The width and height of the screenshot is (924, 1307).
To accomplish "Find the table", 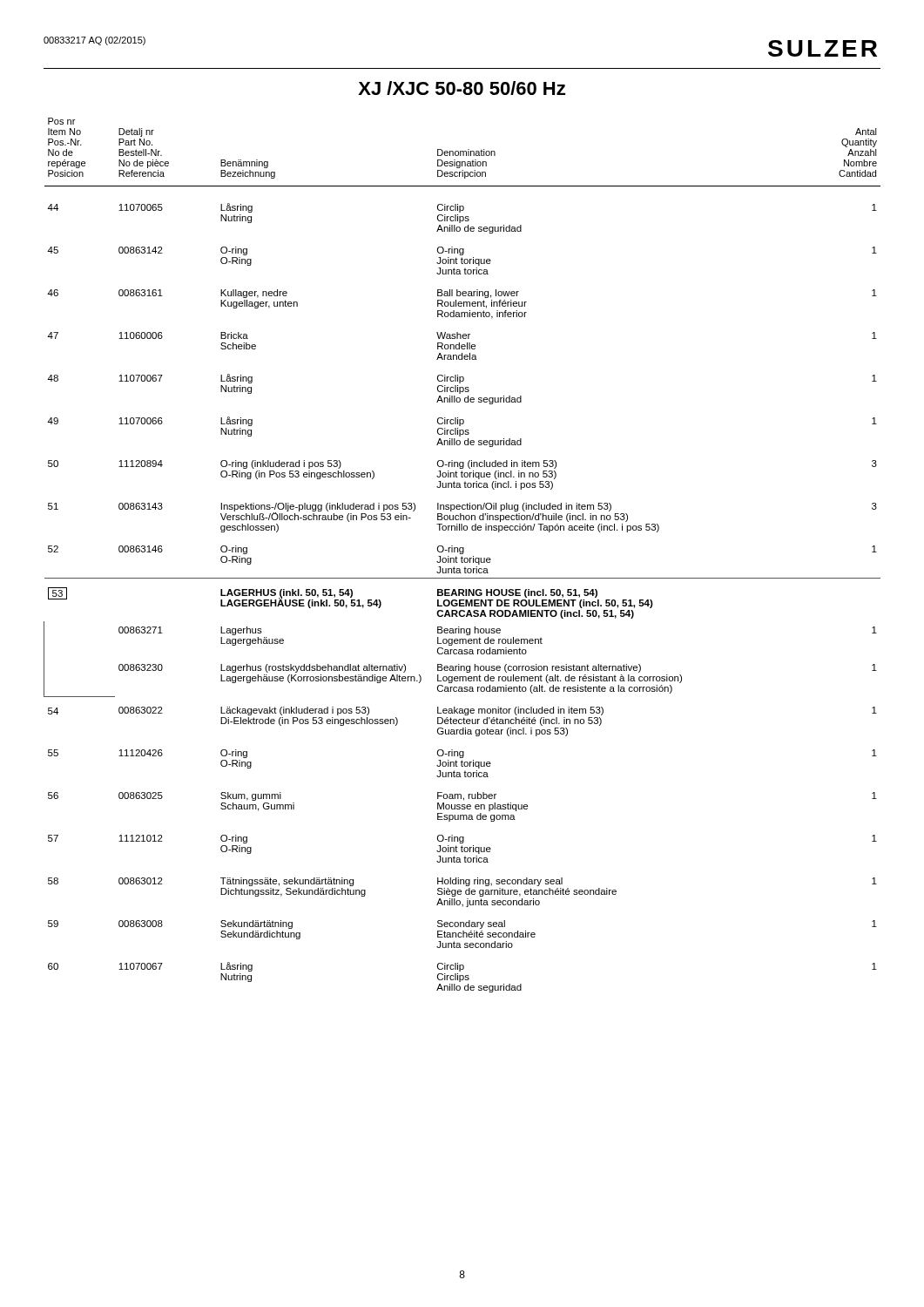I will (x=462, y=555).
